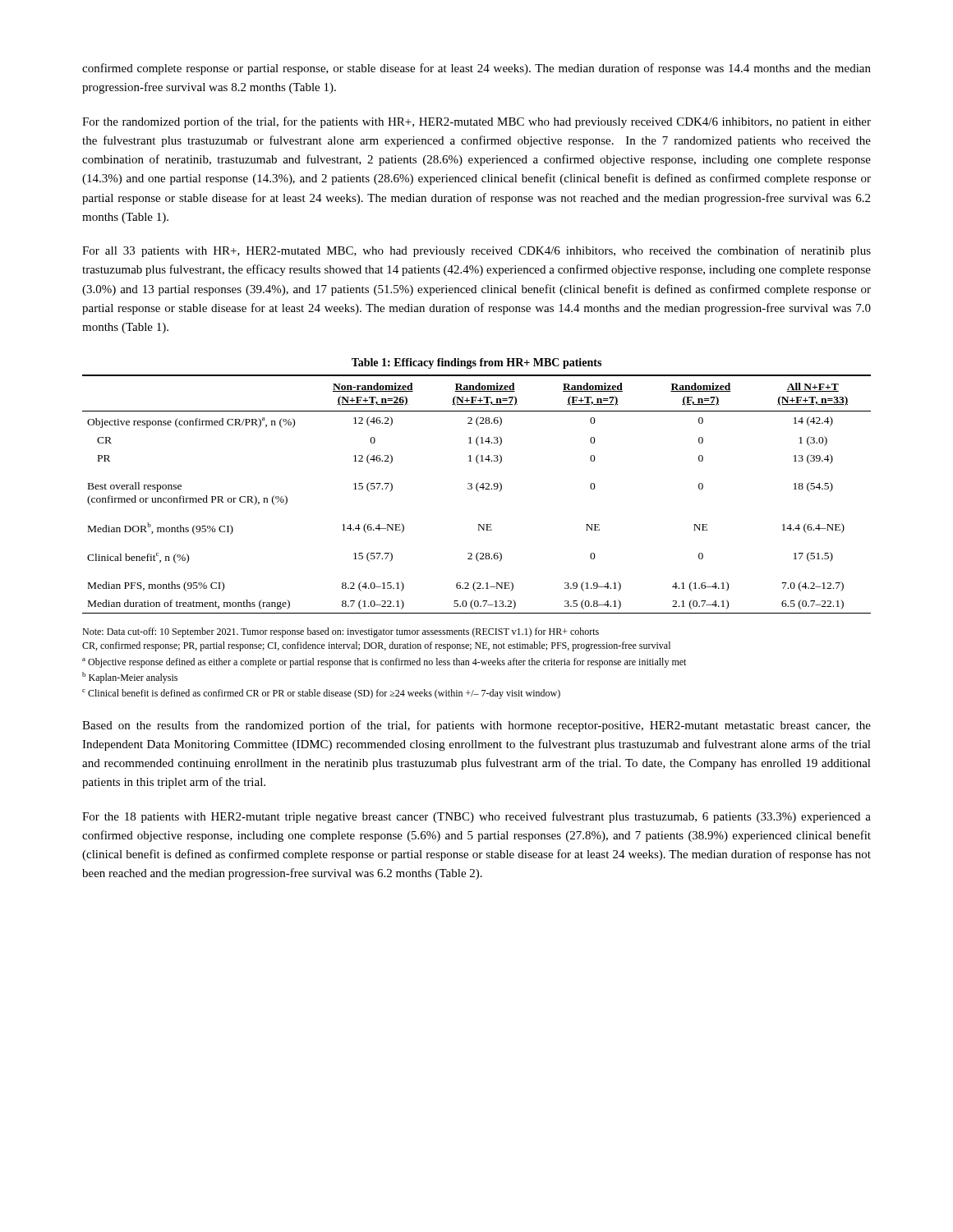Image resolution: width=953 pixels, height=1232 pixels.
Task: Click on the region starting "confirmed complete response or"
Action: click(476, 78)
